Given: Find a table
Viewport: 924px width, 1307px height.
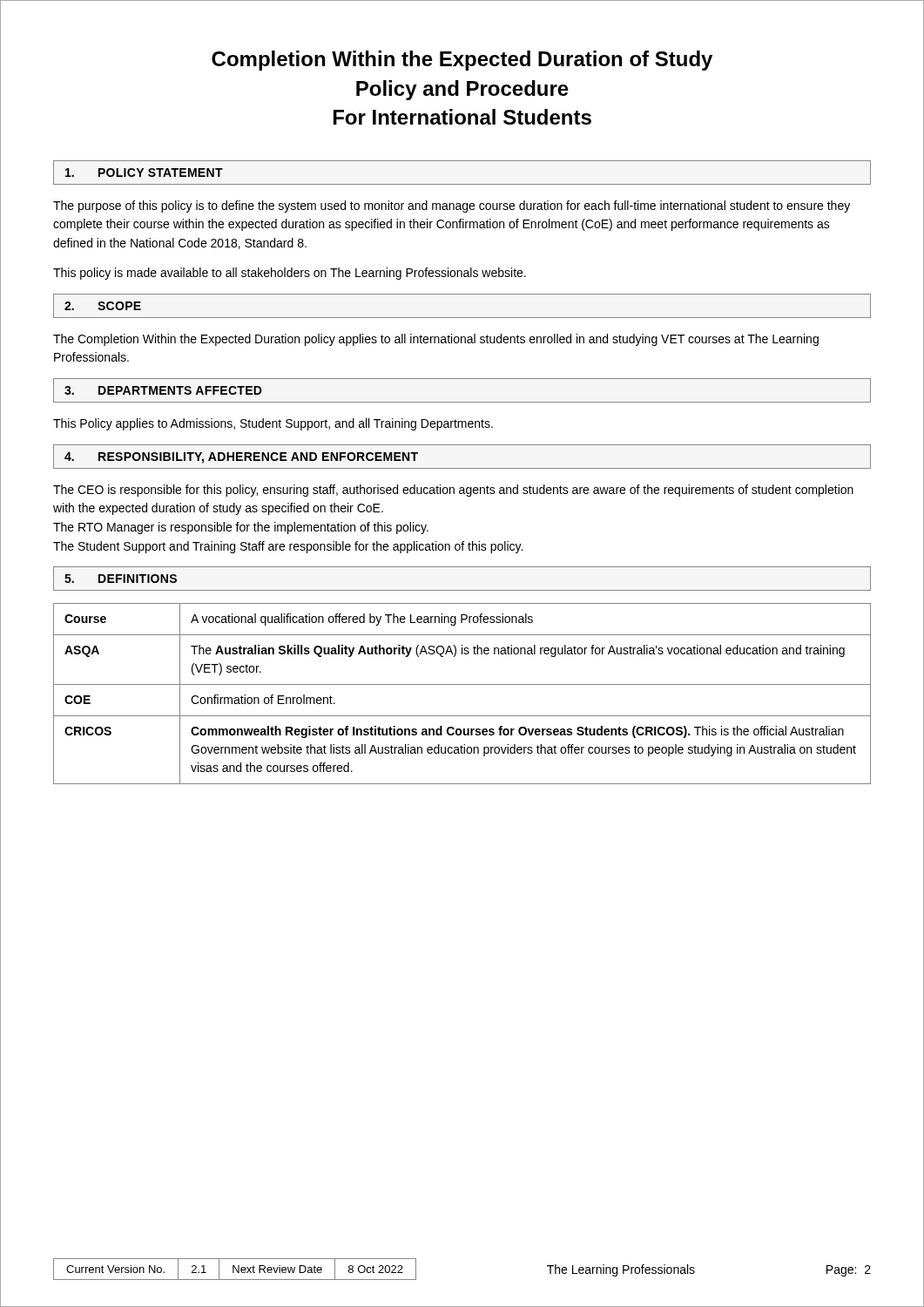Looking at the screenshot, I should 462,694.
